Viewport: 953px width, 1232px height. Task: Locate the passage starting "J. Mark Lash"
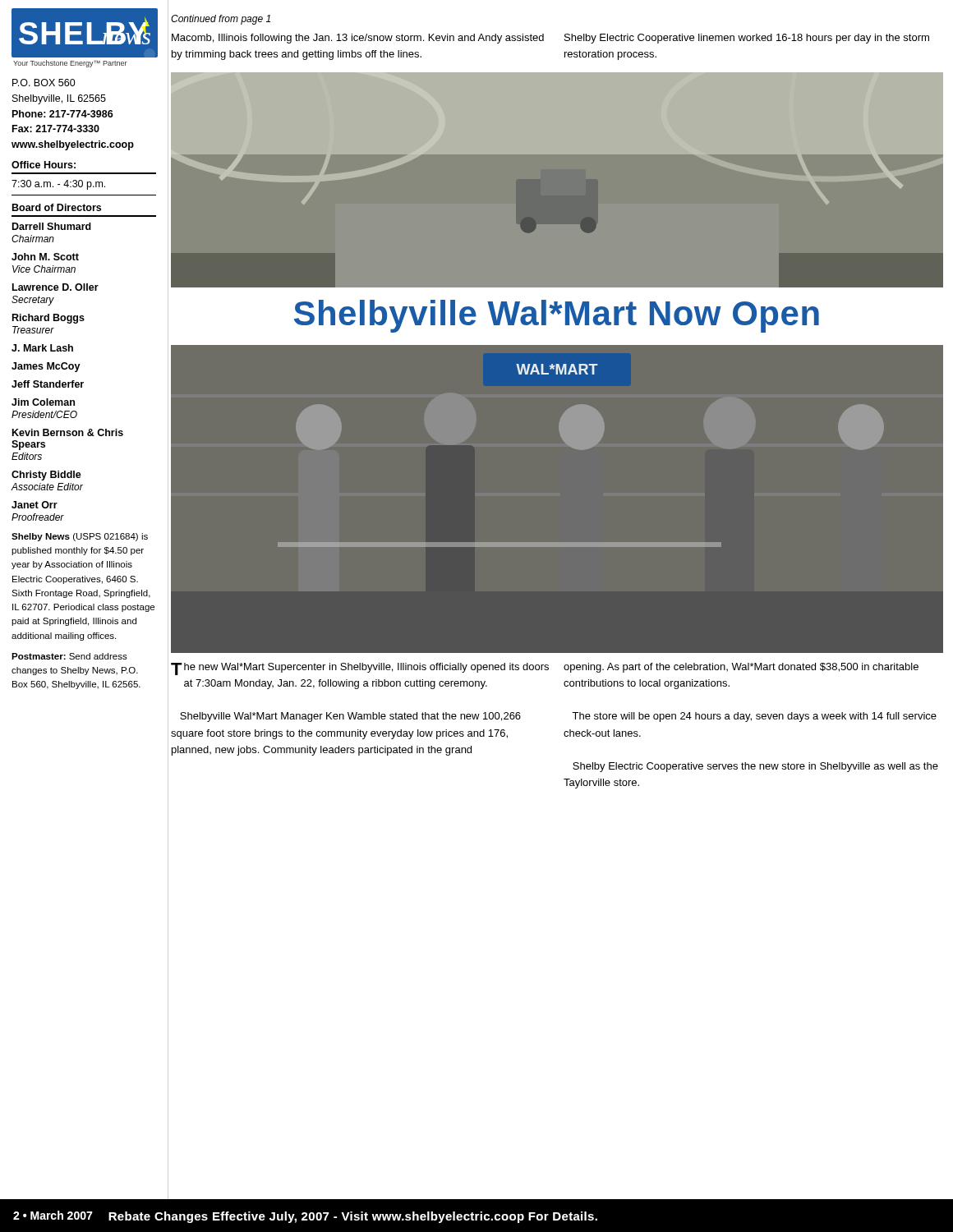[x=84, y=348]
